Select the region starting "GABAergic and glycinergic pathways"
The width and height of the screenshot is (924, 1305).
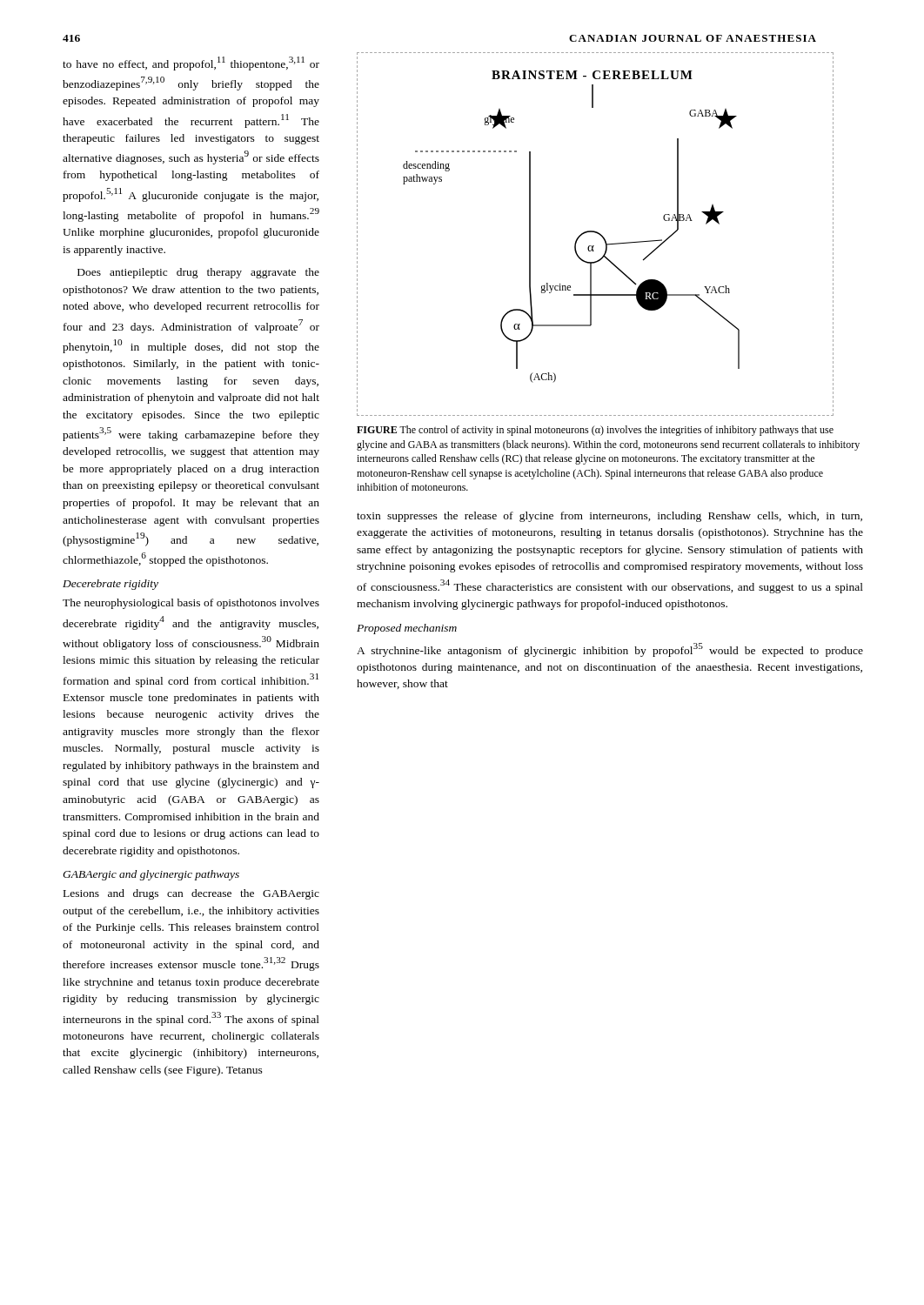point(151,874)
